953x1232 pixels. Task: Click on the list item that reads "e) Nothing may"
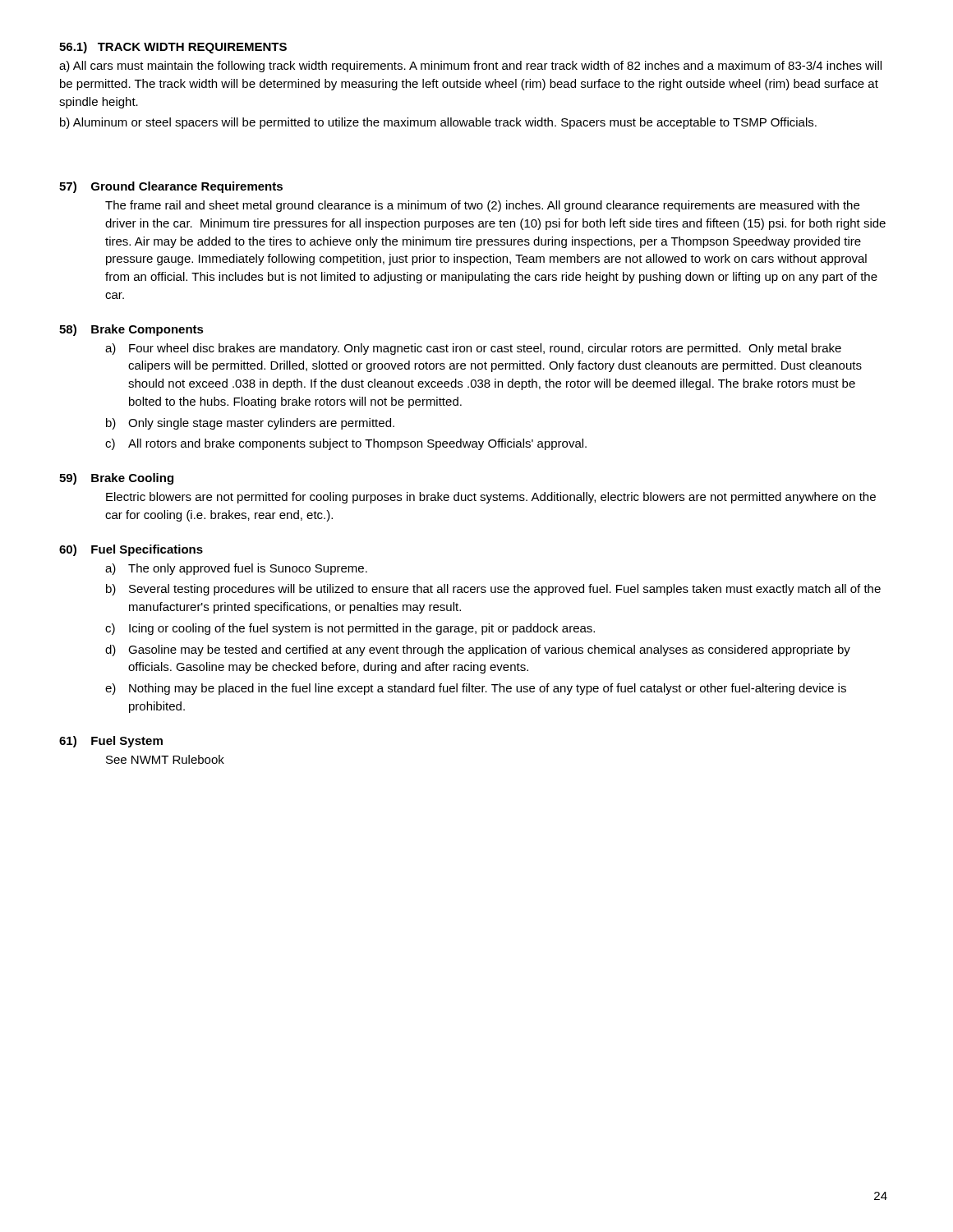pos(496,697)
